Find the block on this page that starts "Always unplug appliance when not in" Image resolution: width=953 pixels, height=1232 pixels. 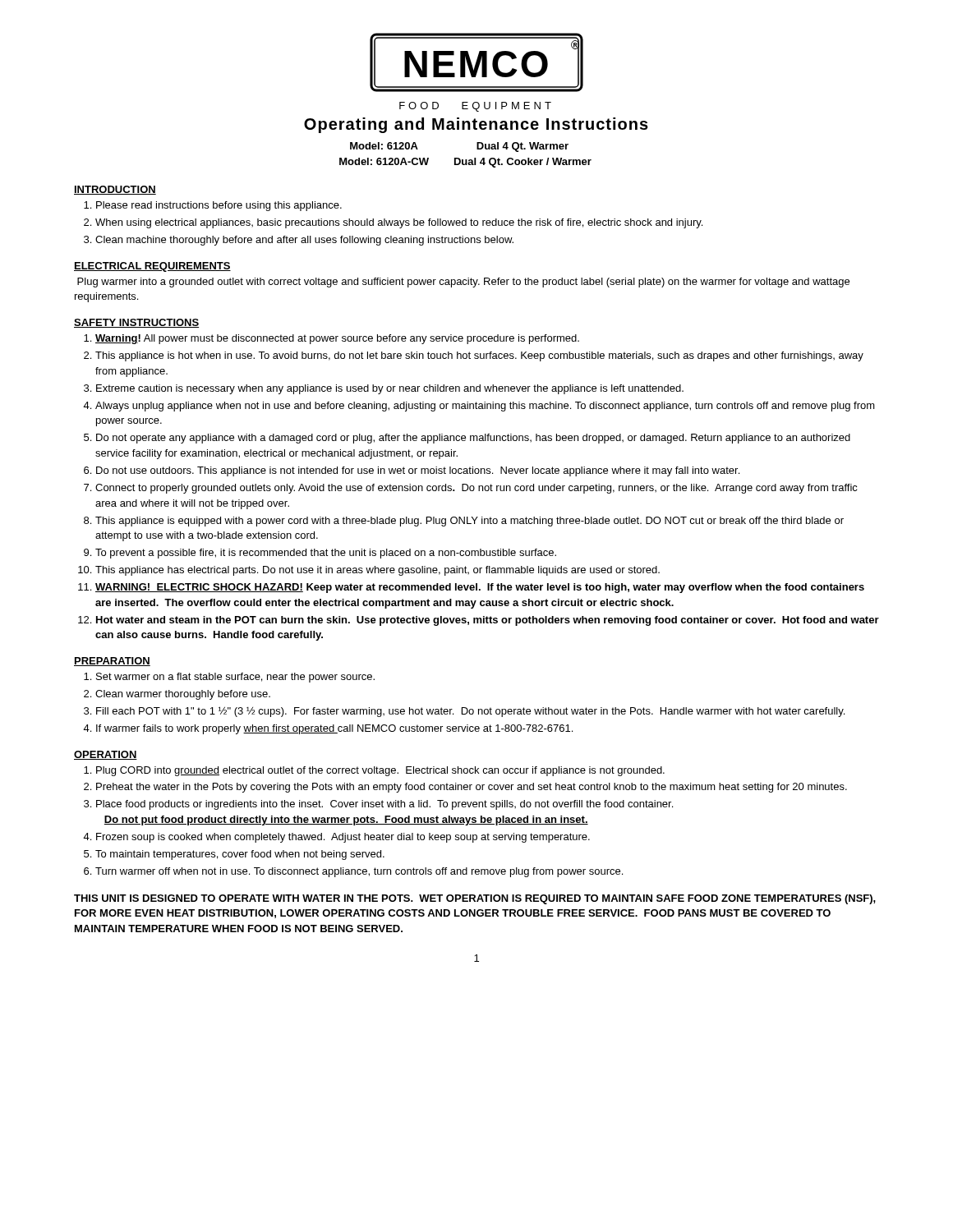[476, 414]
